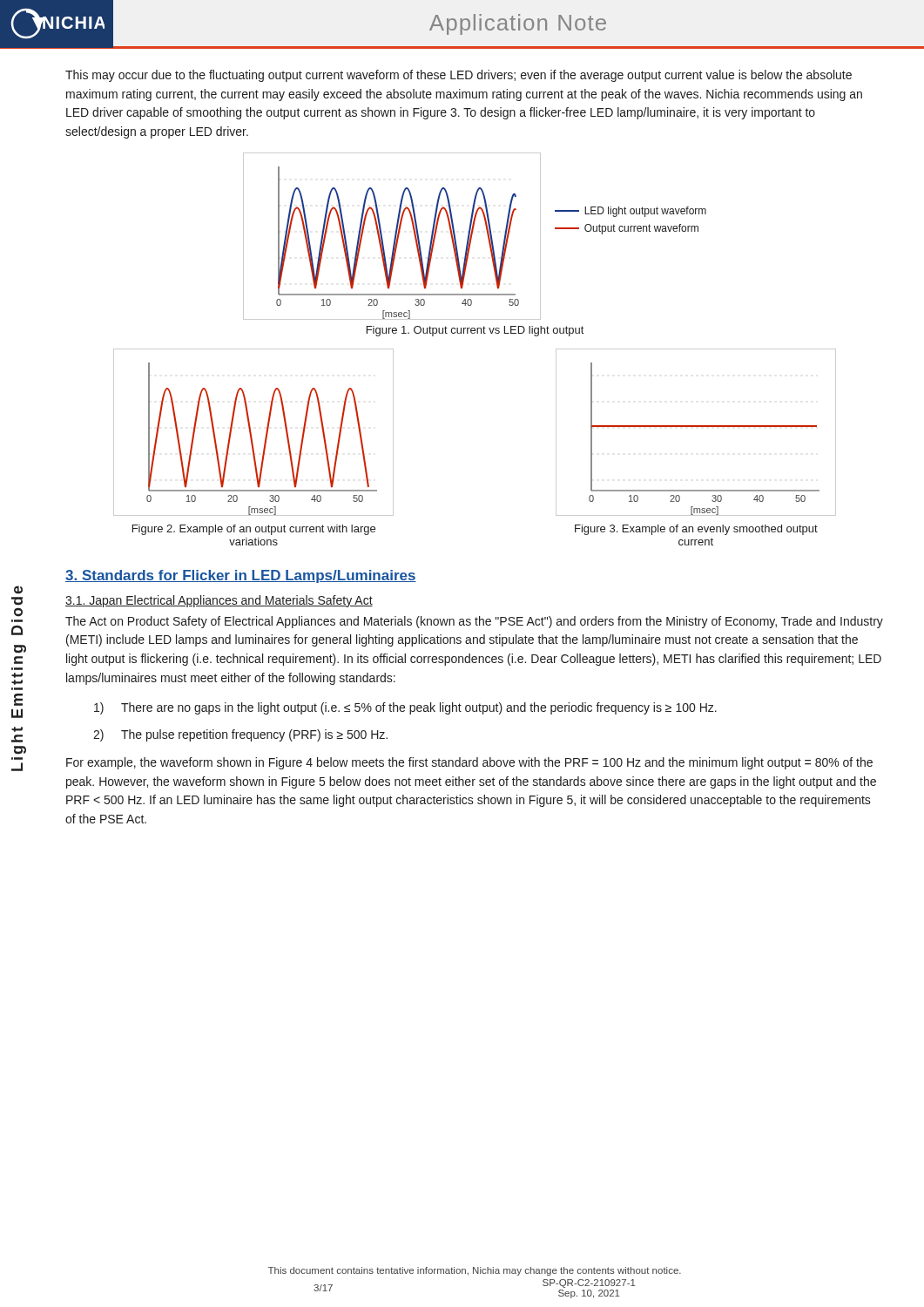Click the caption that begins "Figure 1. Output current"
This screenshot has width=924, height=1307.
point(475,330)
